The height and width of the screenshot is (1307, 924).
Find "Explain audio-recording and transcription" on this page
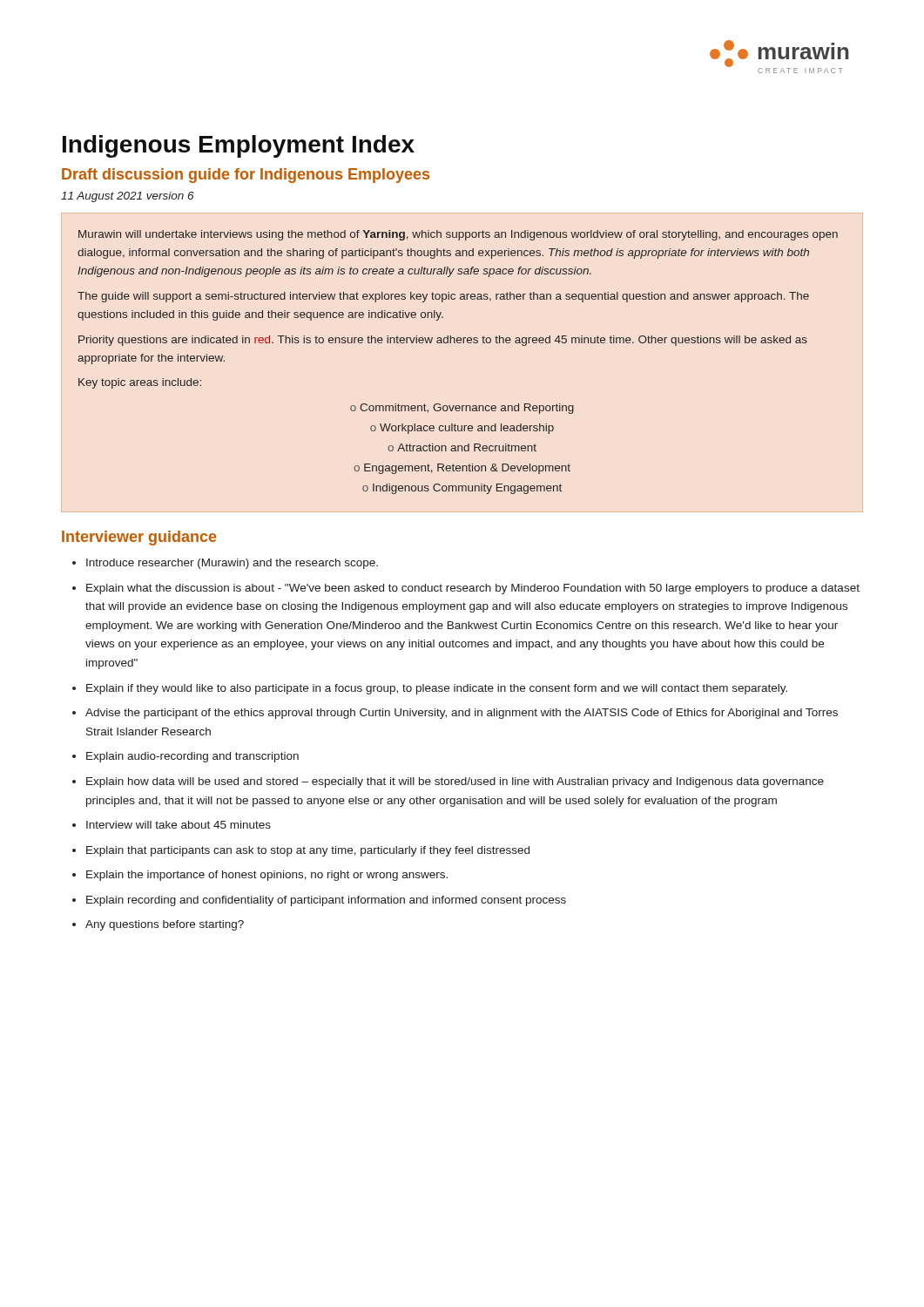192,756
